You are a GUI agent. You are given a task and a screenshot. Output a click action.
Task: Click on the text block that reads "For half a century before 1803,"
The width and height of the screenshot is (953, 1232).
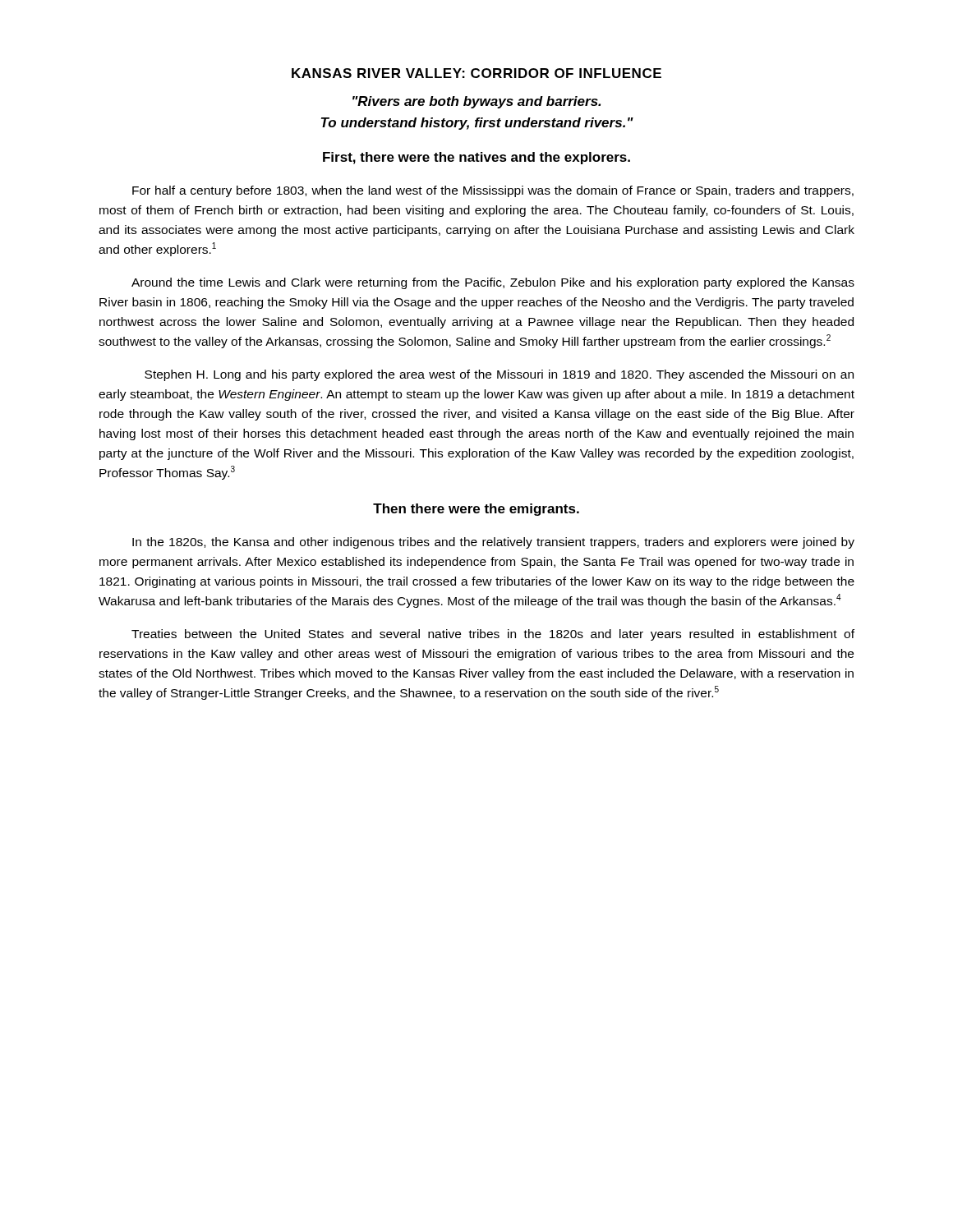click(476, 220)
